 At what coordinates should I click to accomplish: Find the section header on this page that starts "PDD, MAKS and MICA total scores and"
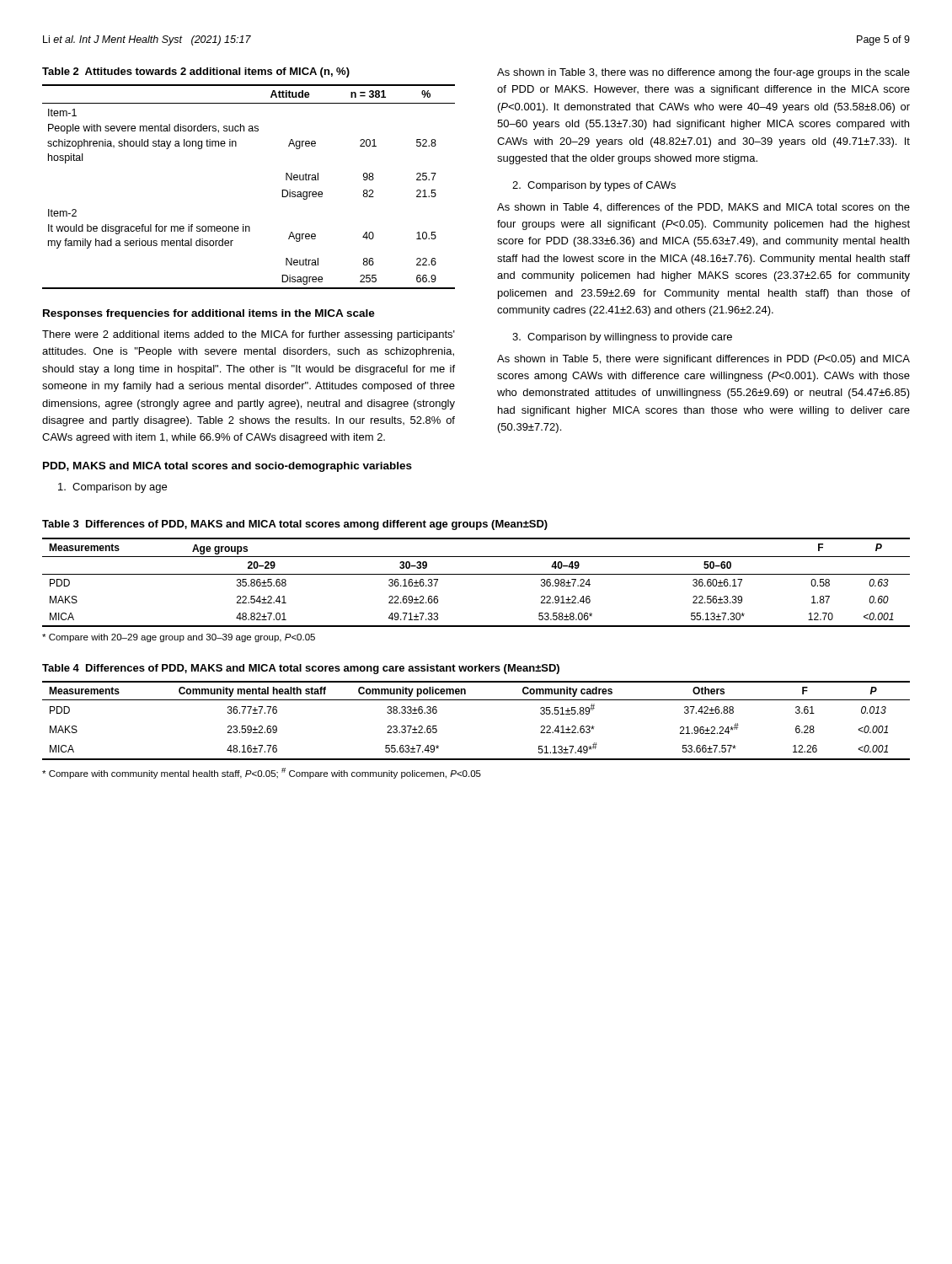tap(227, 465)
